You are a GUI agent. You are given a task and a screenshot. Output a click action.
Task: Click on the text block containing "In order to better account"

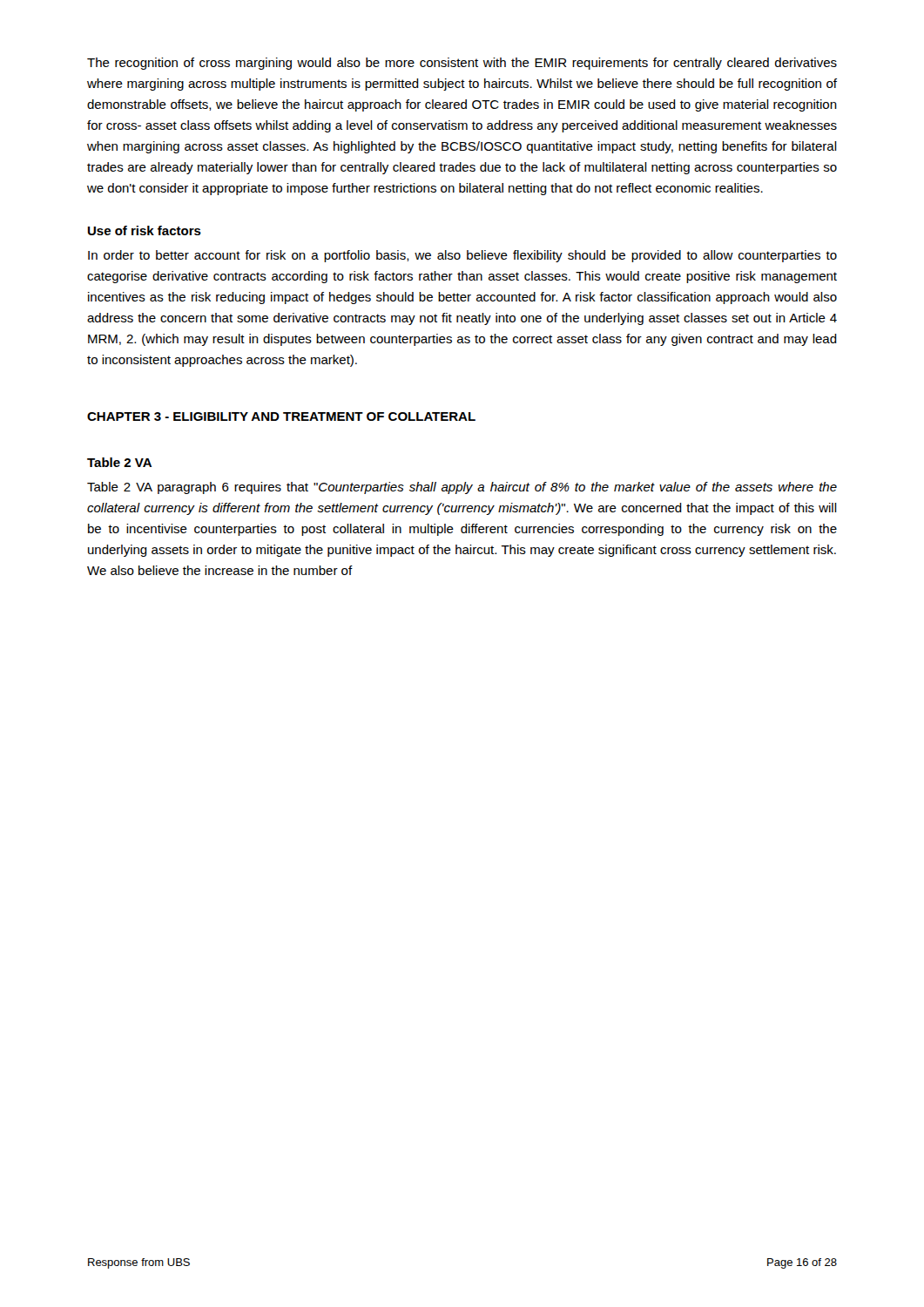point(462,307)
